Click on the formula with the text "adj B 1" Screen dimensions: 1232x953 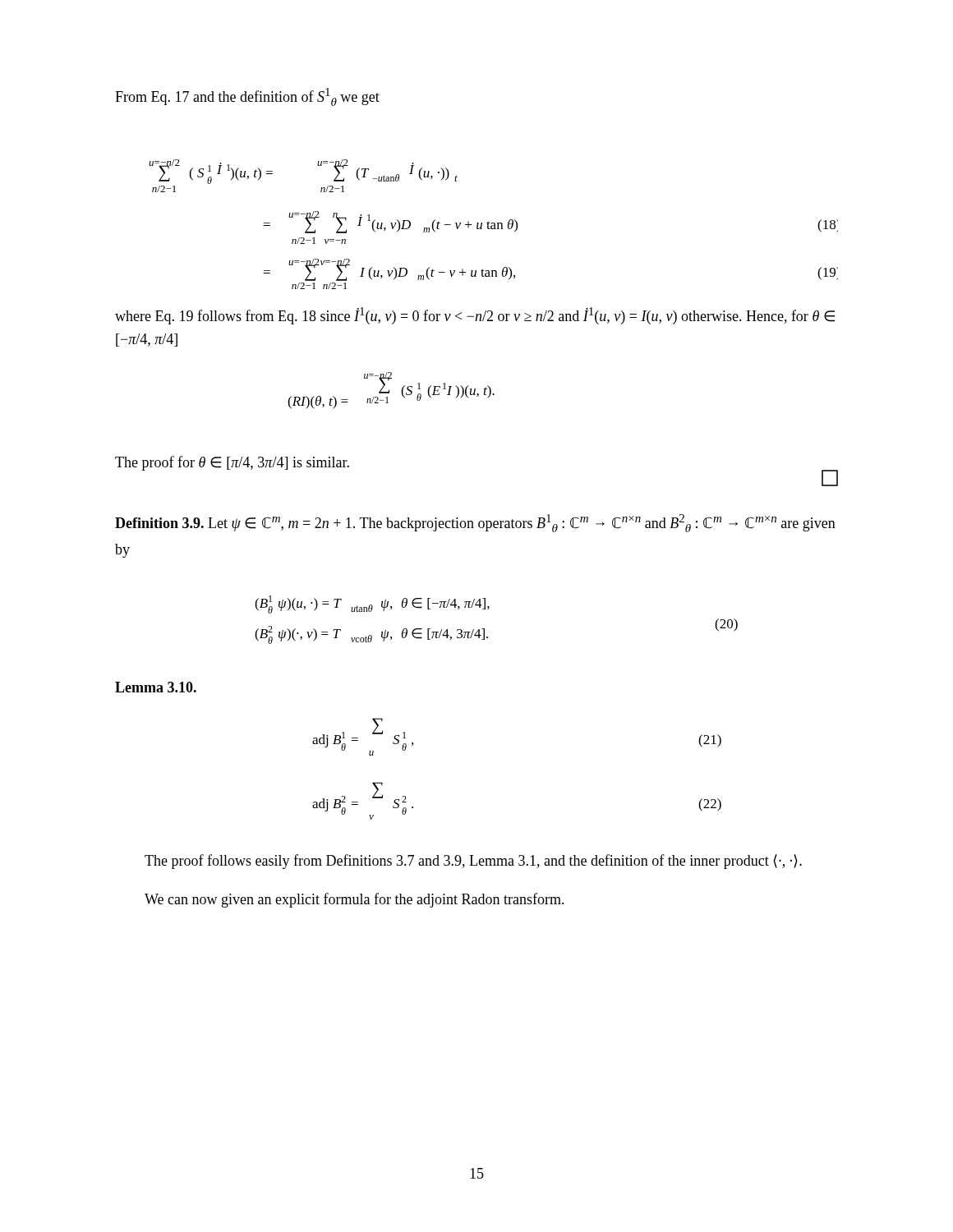[376, 734]
